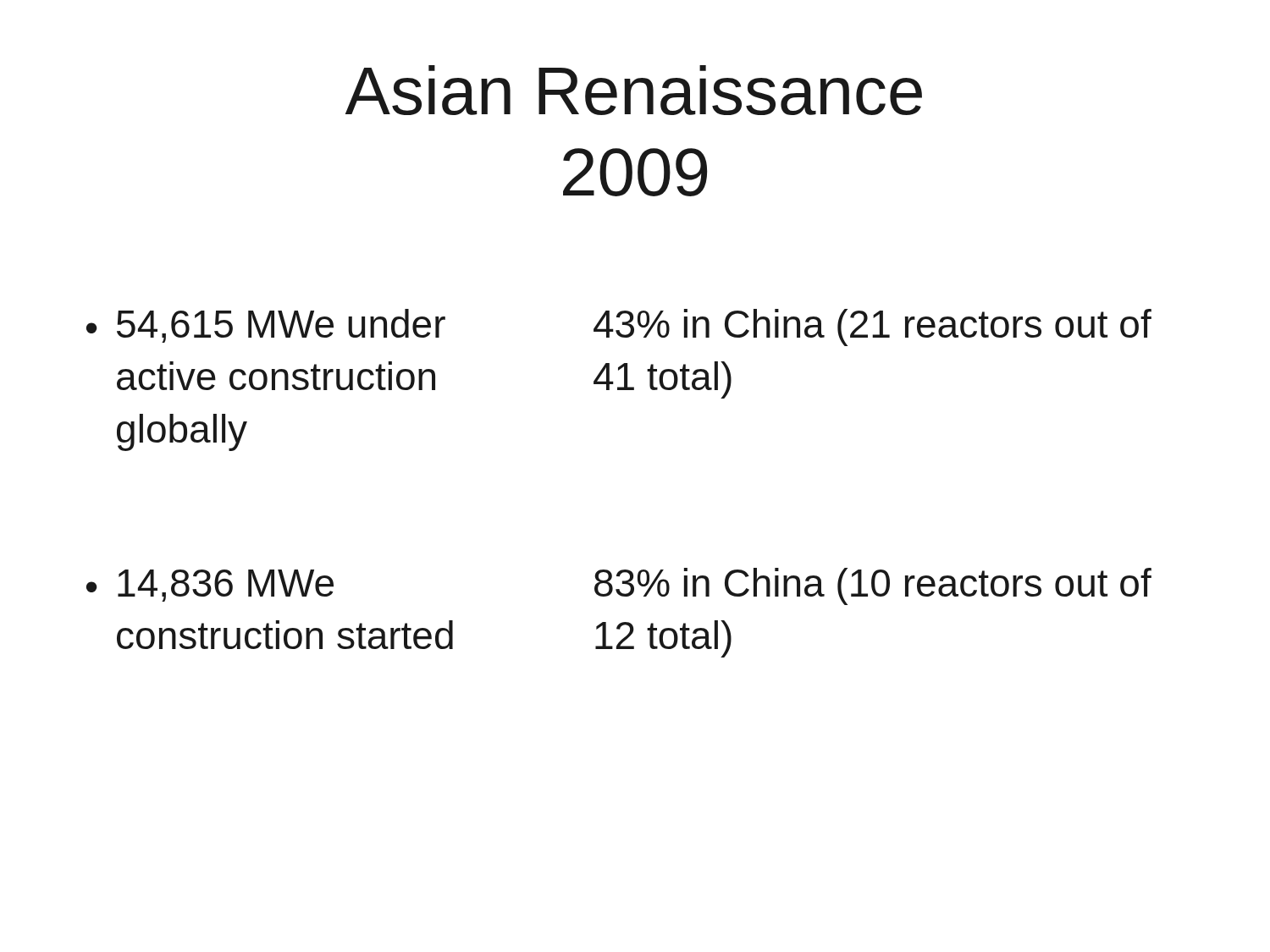Locate the title that says "Asian Renaissance2009"

point(635,132)
